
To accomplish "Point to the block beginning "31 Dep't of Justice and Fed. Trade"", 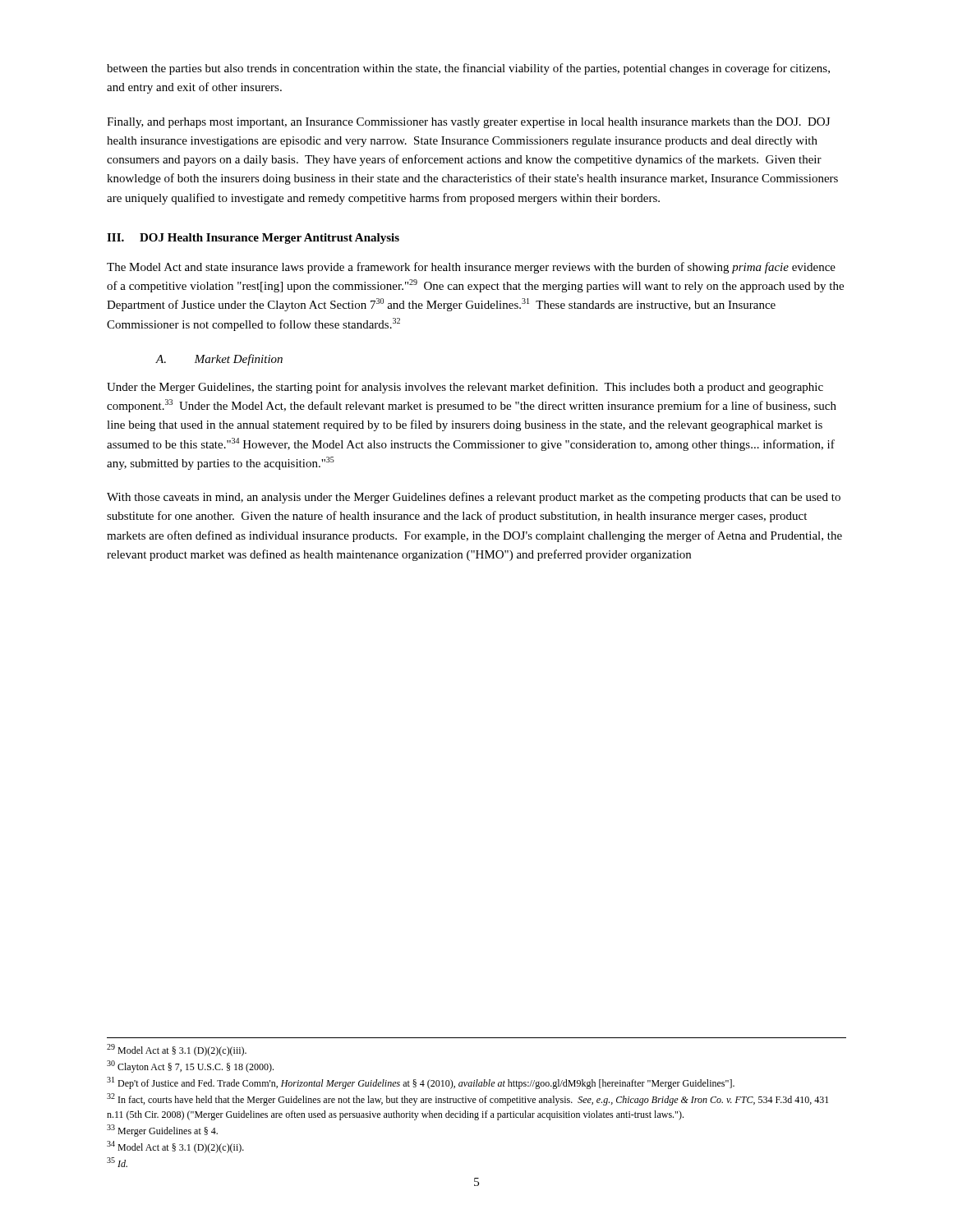I will pos(421,1082).
